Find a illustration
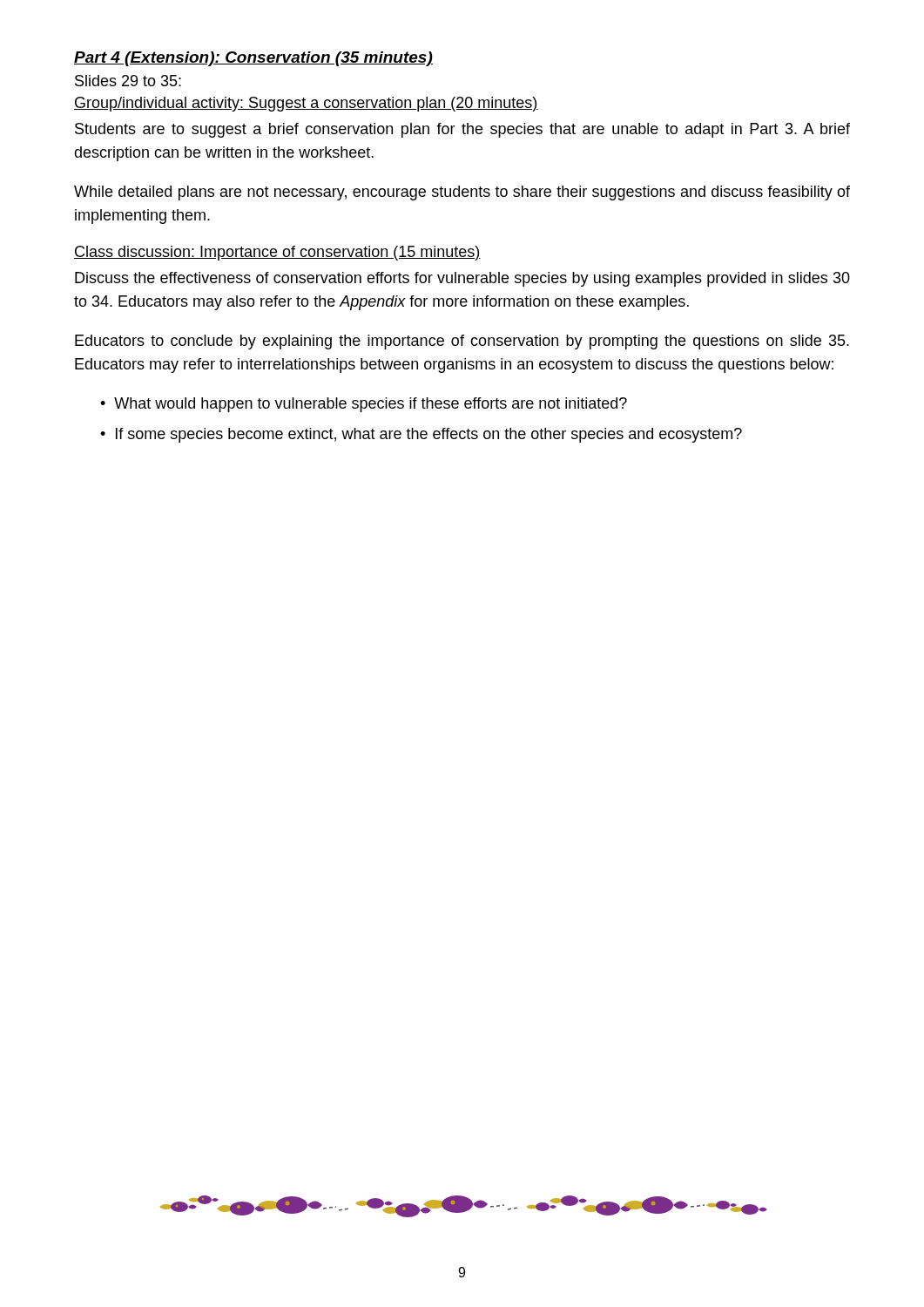Viewport: 924px width, 1307px height. (462, 1207)
